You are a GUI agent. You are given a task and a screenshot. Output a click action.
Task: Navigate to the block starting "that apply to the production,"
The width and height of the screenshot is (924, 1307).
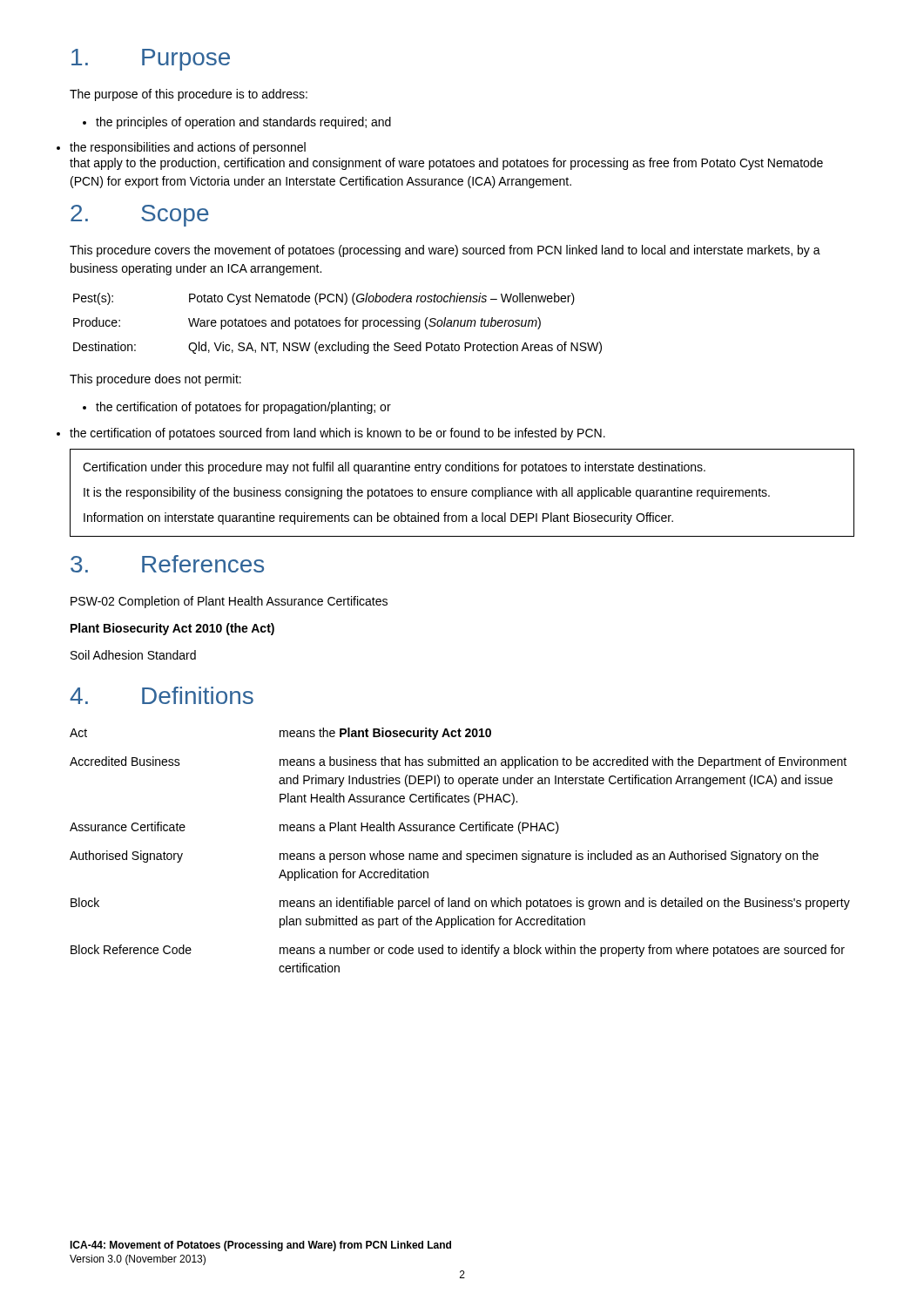click(462, 173)
